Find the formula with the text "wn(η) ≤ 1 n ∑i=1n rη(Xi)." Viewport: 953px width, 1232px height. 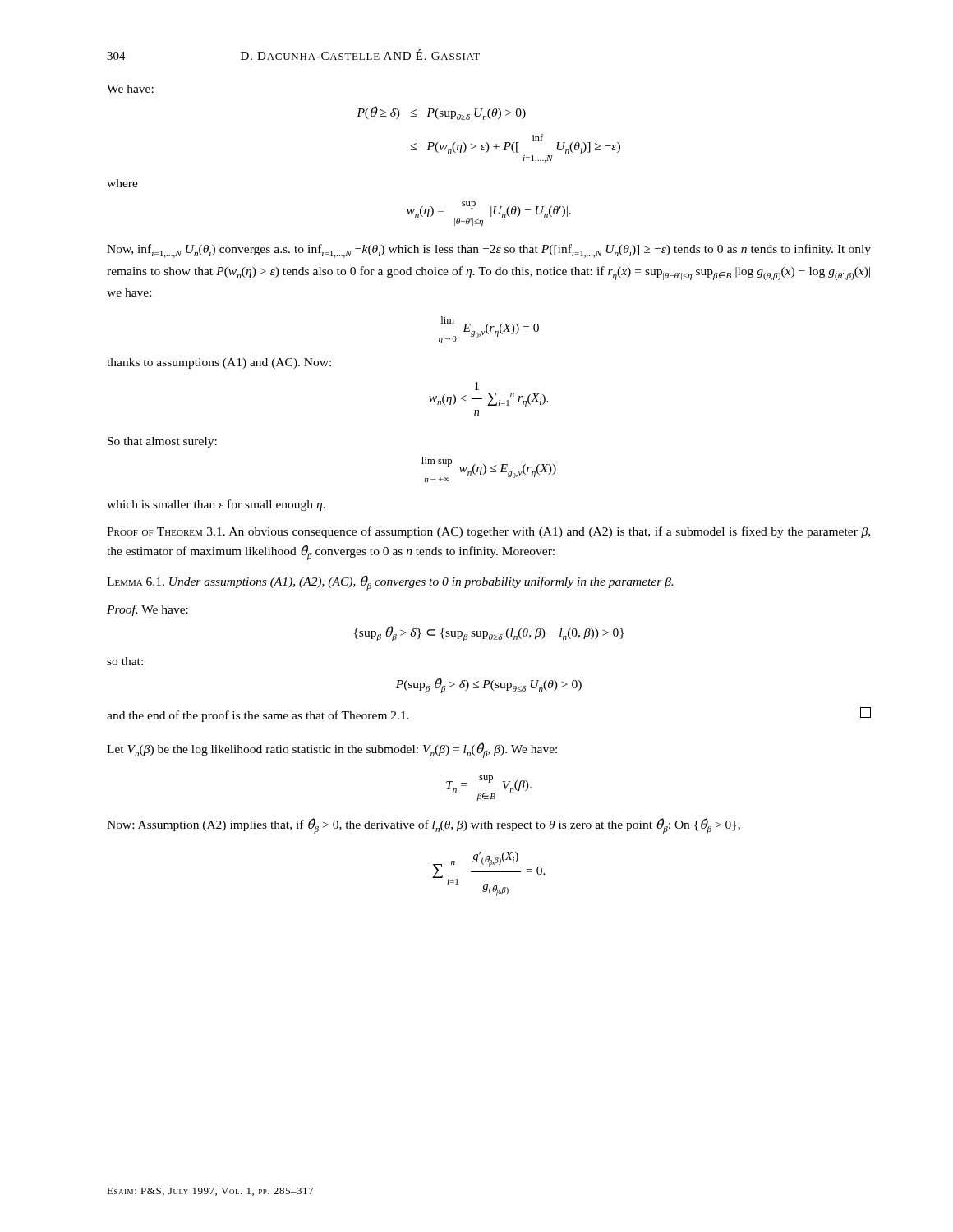[489, 399]
